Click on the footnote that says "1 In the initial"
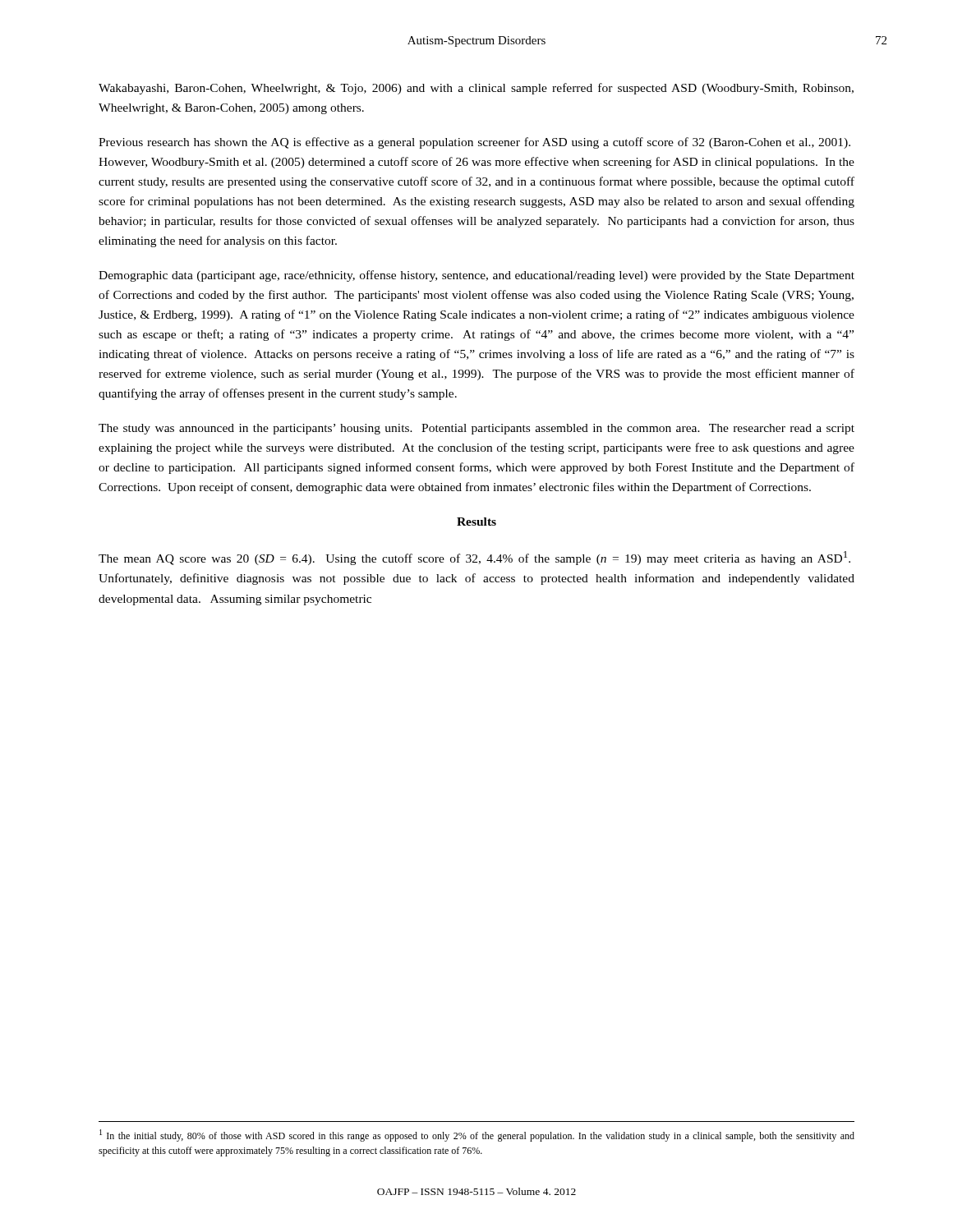 (x=476, y=1142)
